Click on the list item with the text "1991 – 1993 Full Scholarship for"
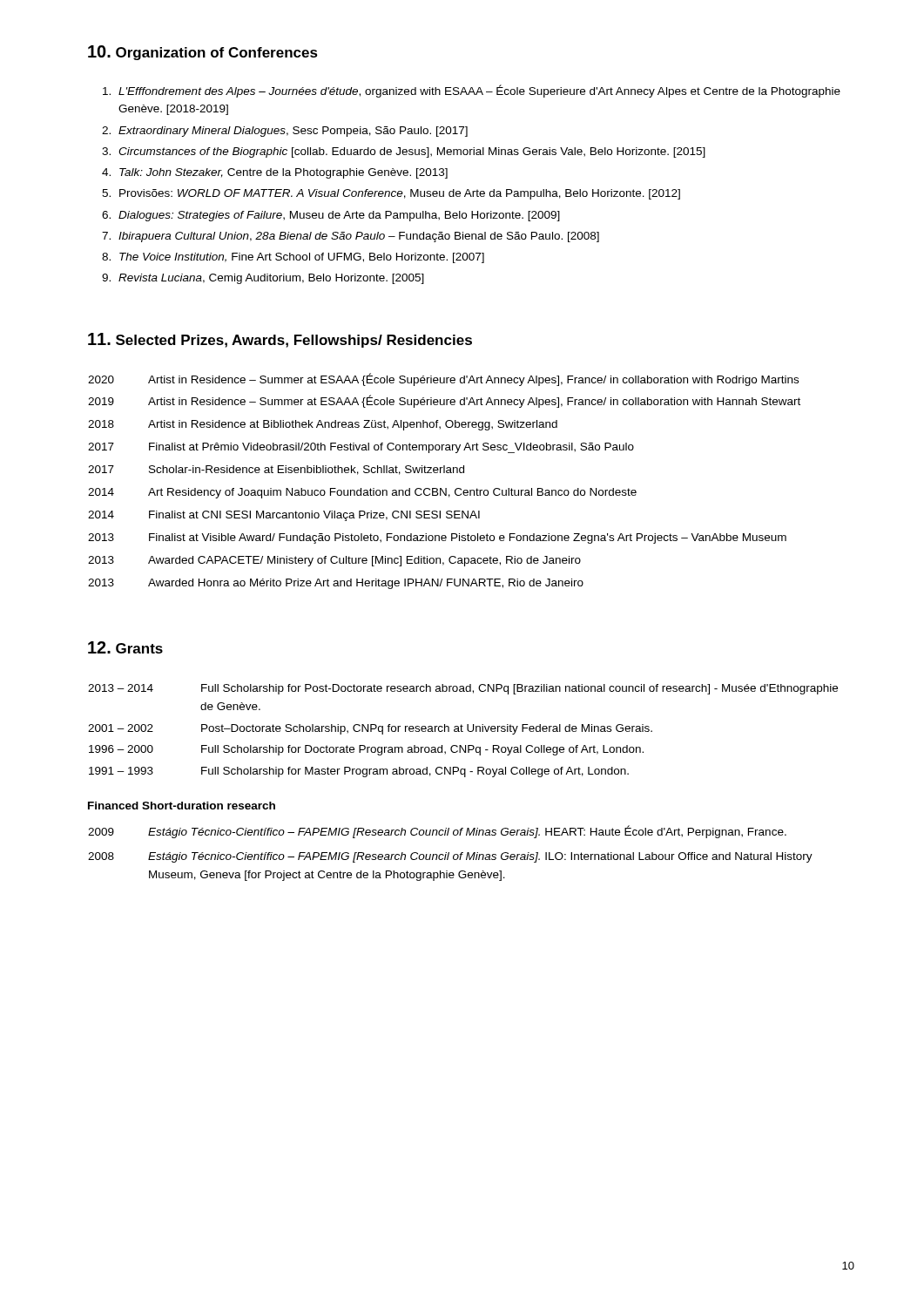The width and height of the screenshot is (924, 1307). [471, 773]
